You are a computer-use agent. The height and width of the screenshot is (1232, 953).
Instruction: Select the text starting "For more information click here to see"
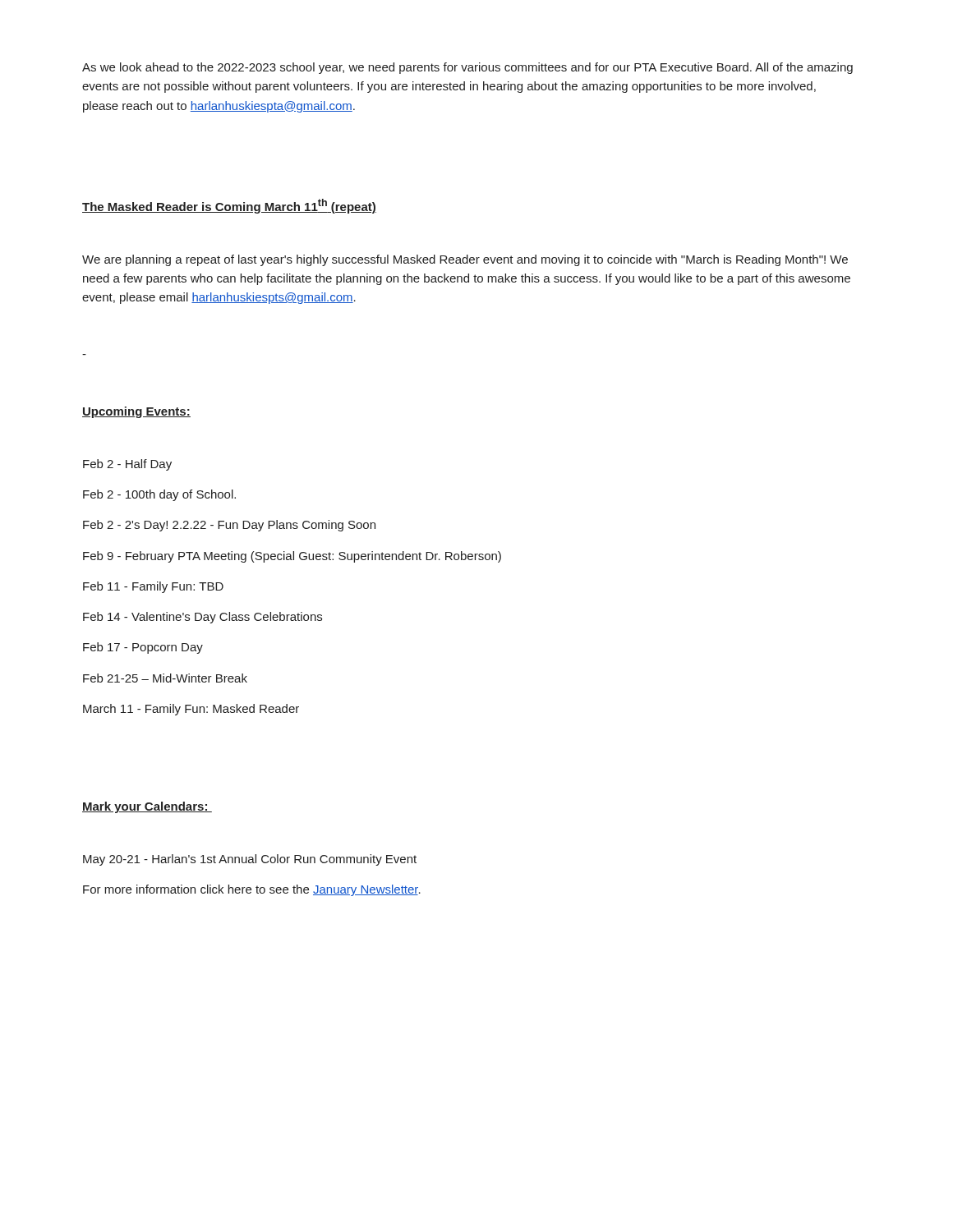coord(252,889)
